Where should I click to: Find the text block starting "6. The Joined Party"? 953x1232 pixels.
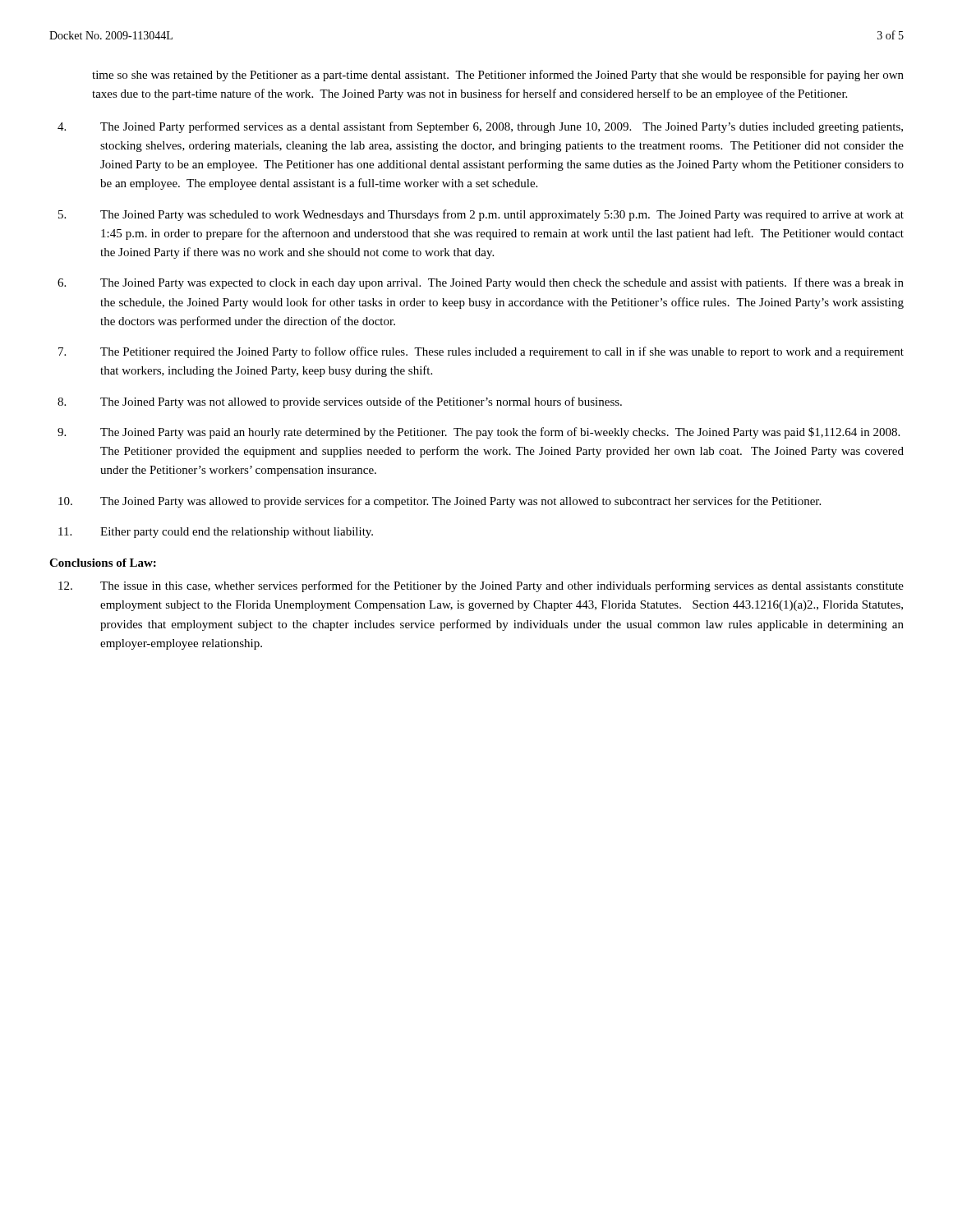coord(476,302)
